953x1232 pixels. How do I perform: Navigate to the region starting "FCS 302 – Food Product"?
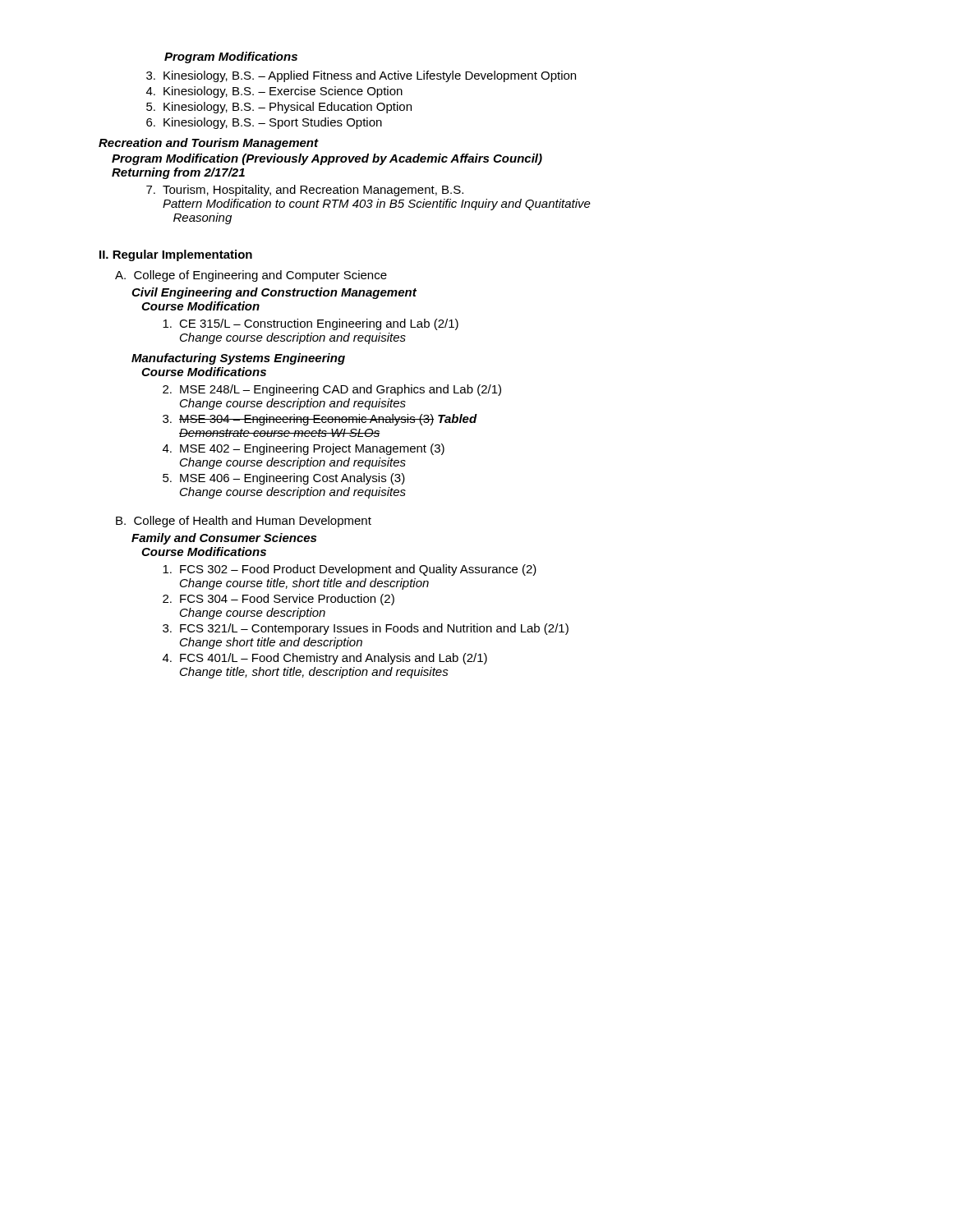[x=509, y=576]
